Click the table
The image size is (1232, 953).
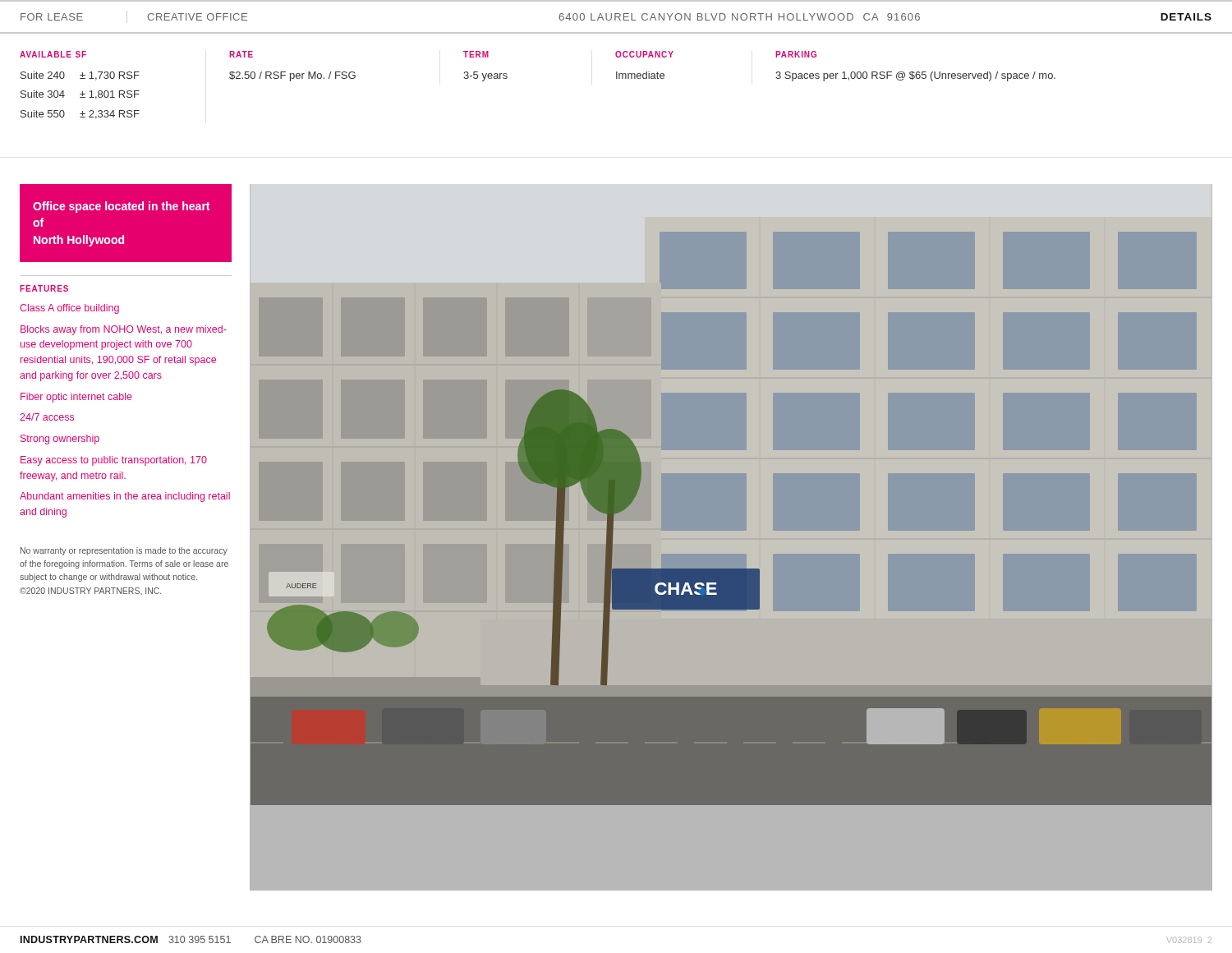coord(616,96)
